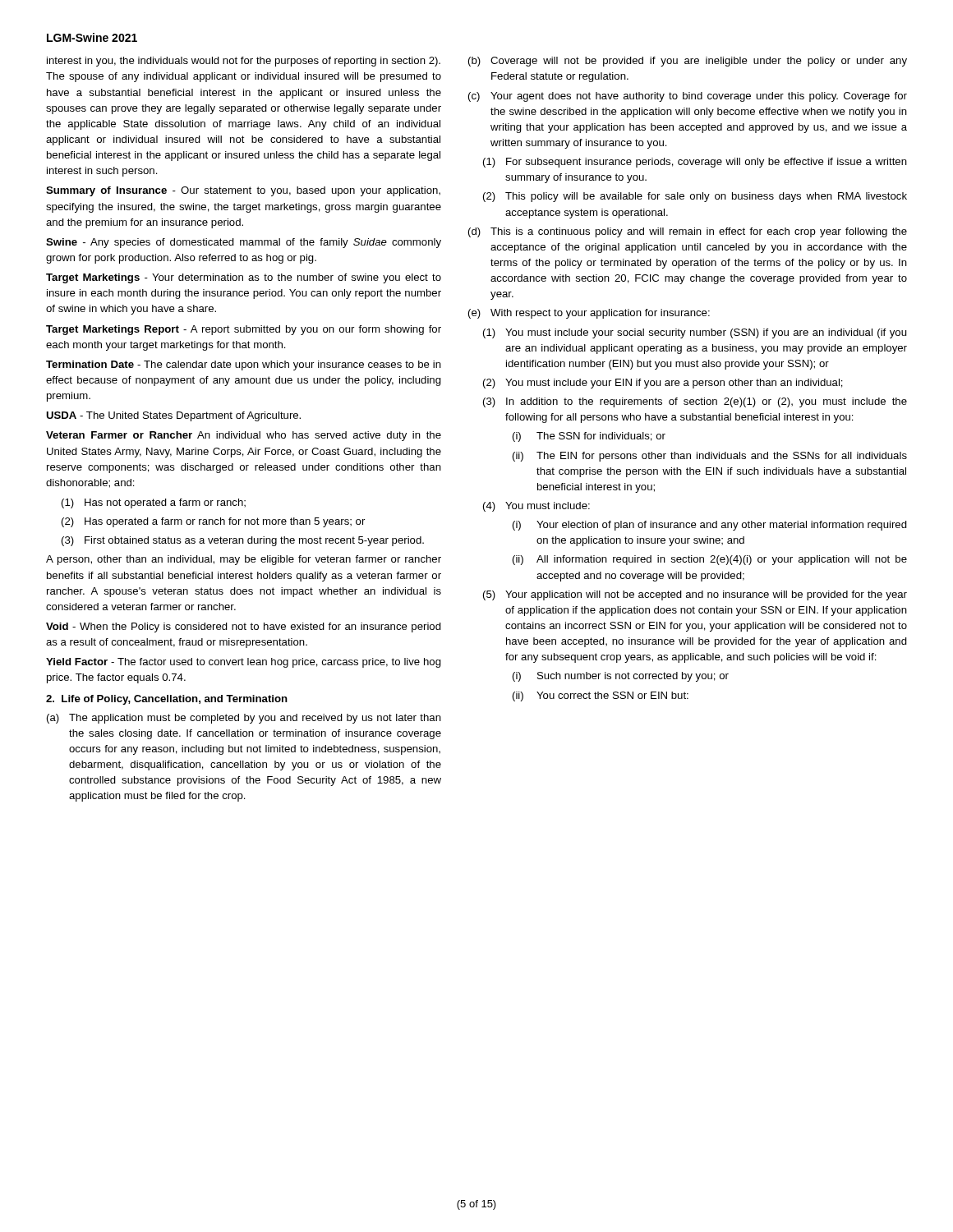Point to the block beginning "USDA - The United"
This screenshot has width=953, height=1232.
(244, 415)
